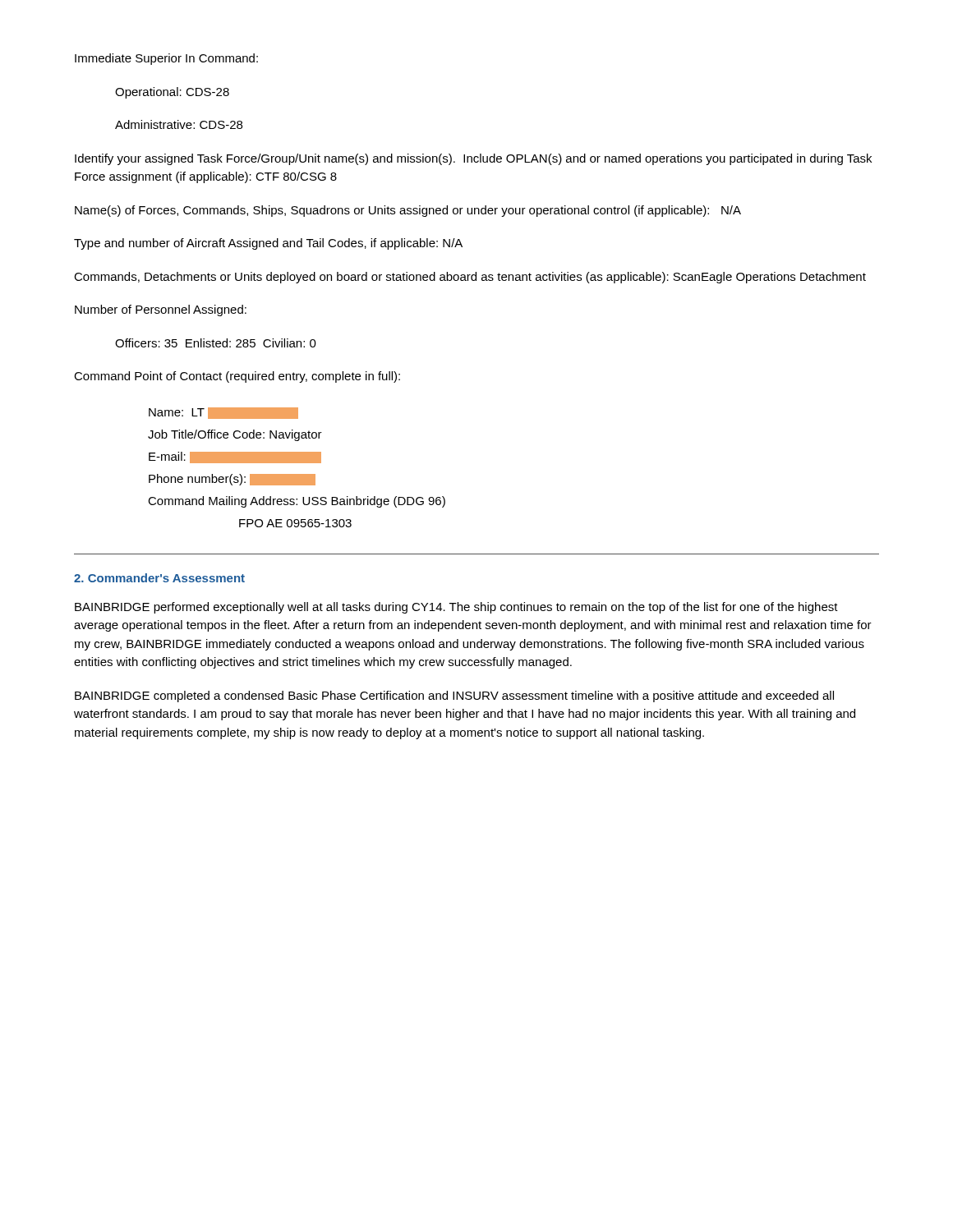The height and width of the screenshot is (1232, 953).
Task: Where is the passage that starts "Type and number of Aircraft Assigned and"?
Action: pyautogui.click(x=268, y=243)
